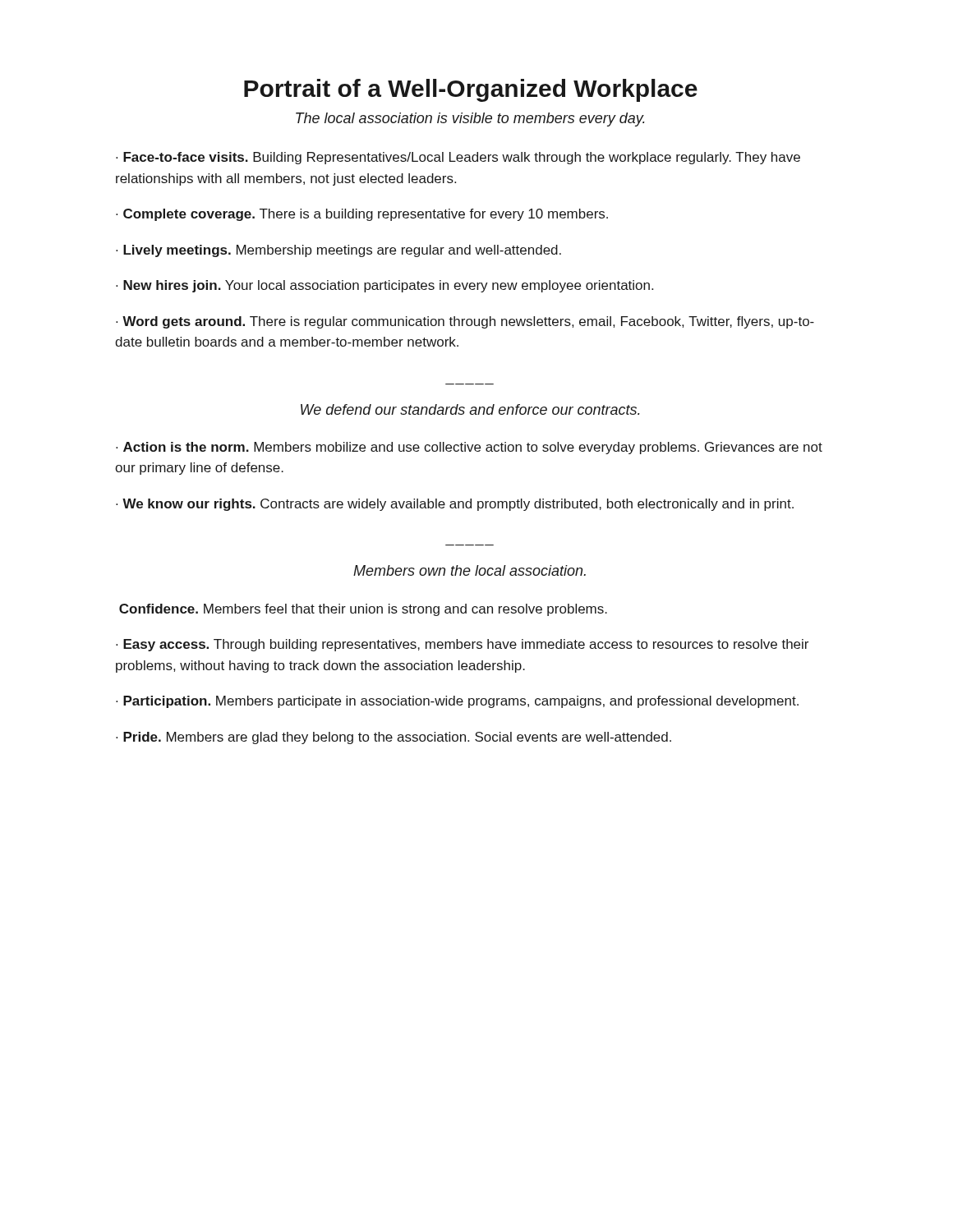This screenshot has width=953, height=1232.
Task: Click on the text block starting "Members own the local association."
Action: click(x=470, y=571)
